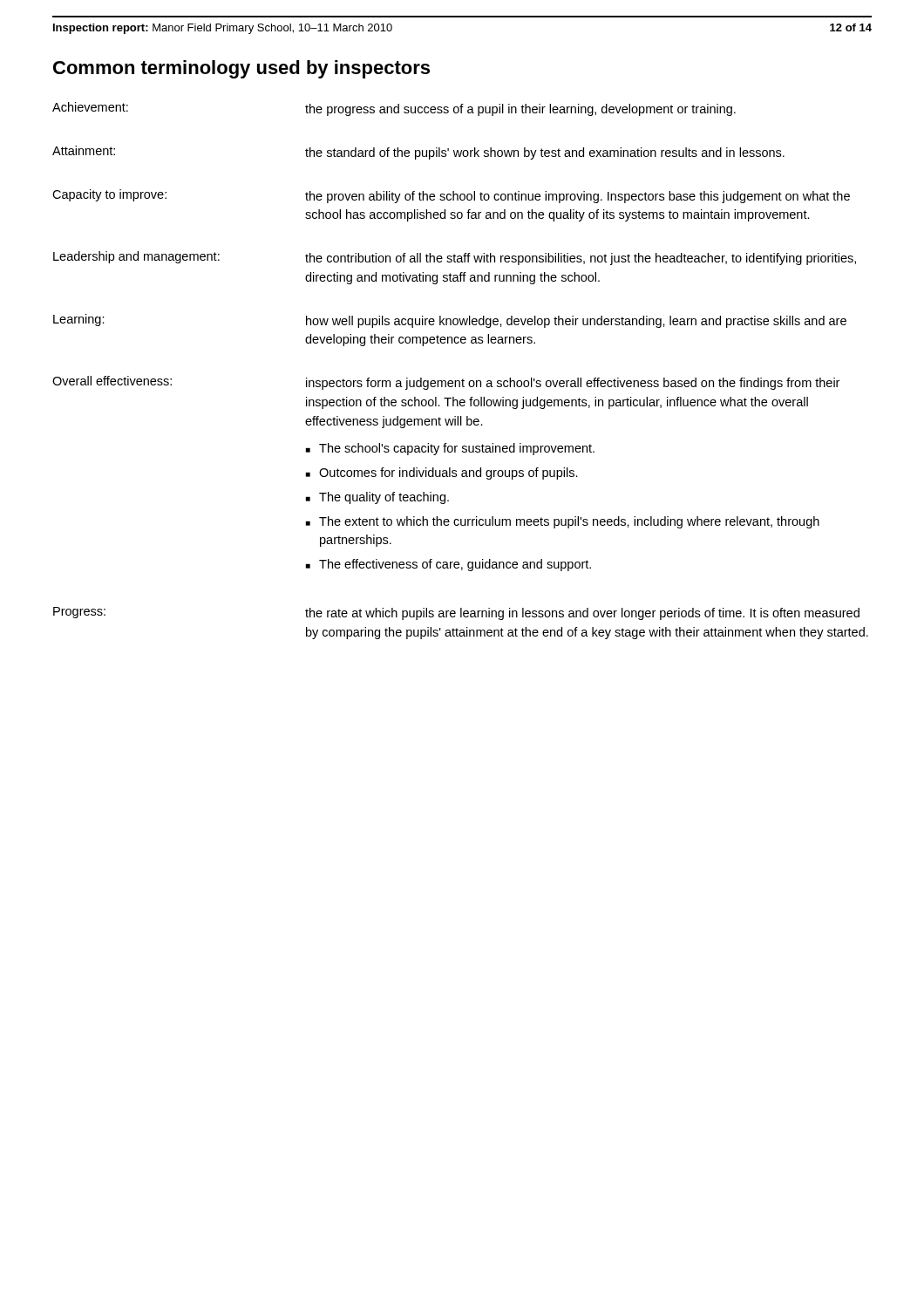Locate the text block that reads "Capacity to improve: the"

click(462, 206)
